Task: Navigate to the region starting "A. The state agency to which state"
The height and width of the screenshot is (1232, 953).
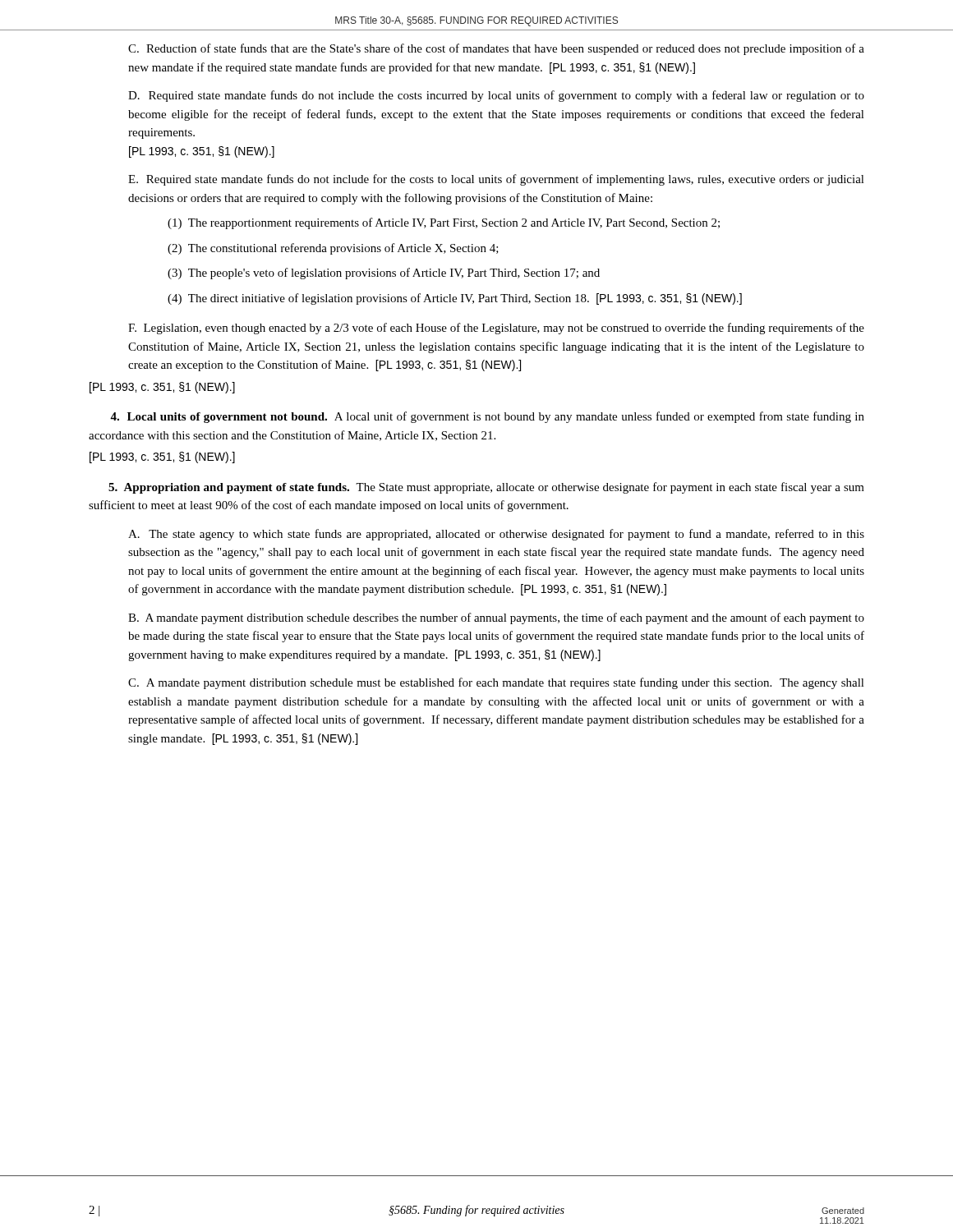Action: pos(496,561)
